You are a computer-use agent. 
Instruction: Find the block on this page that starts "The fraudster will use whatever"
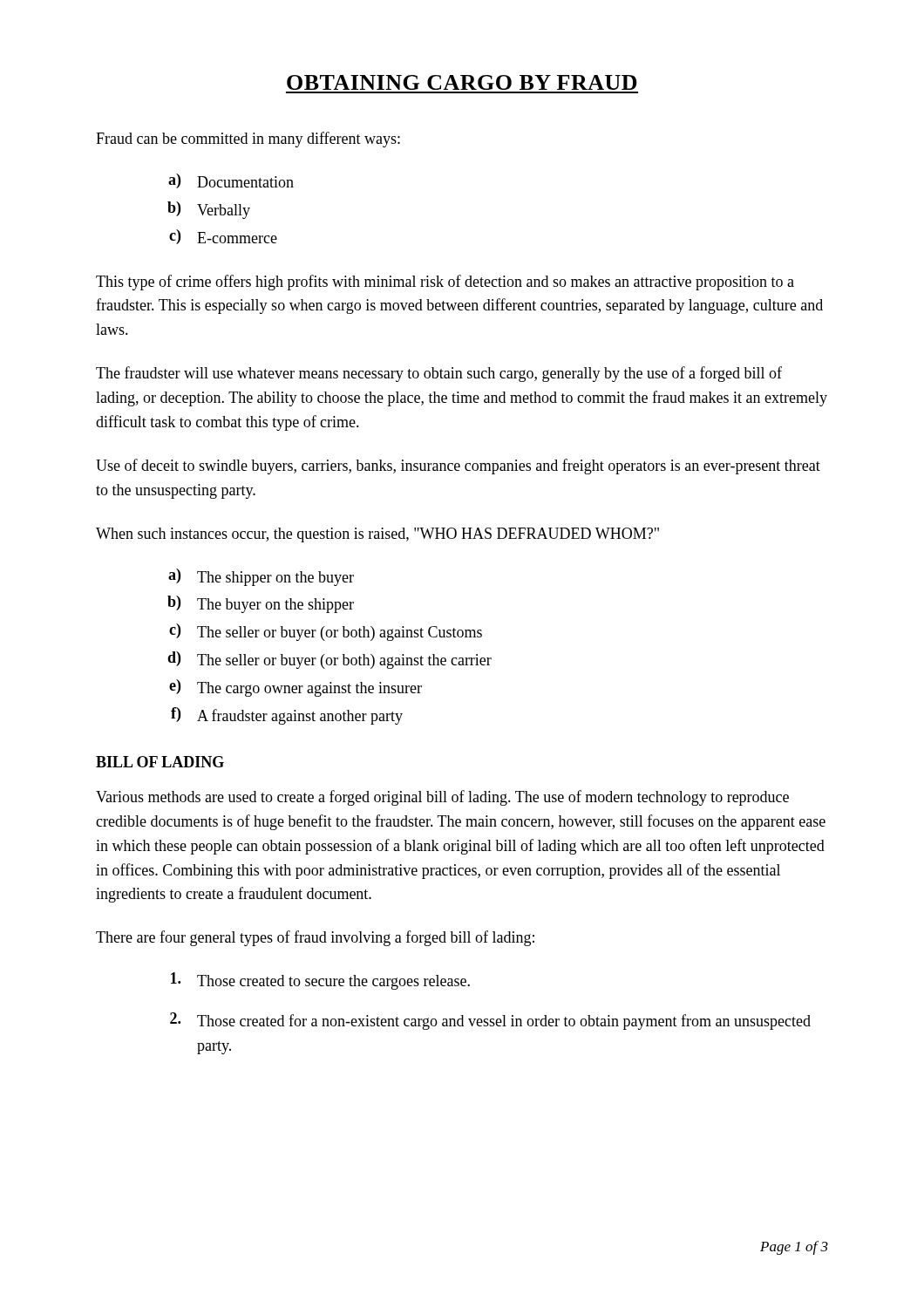click(x=462, y=398)
